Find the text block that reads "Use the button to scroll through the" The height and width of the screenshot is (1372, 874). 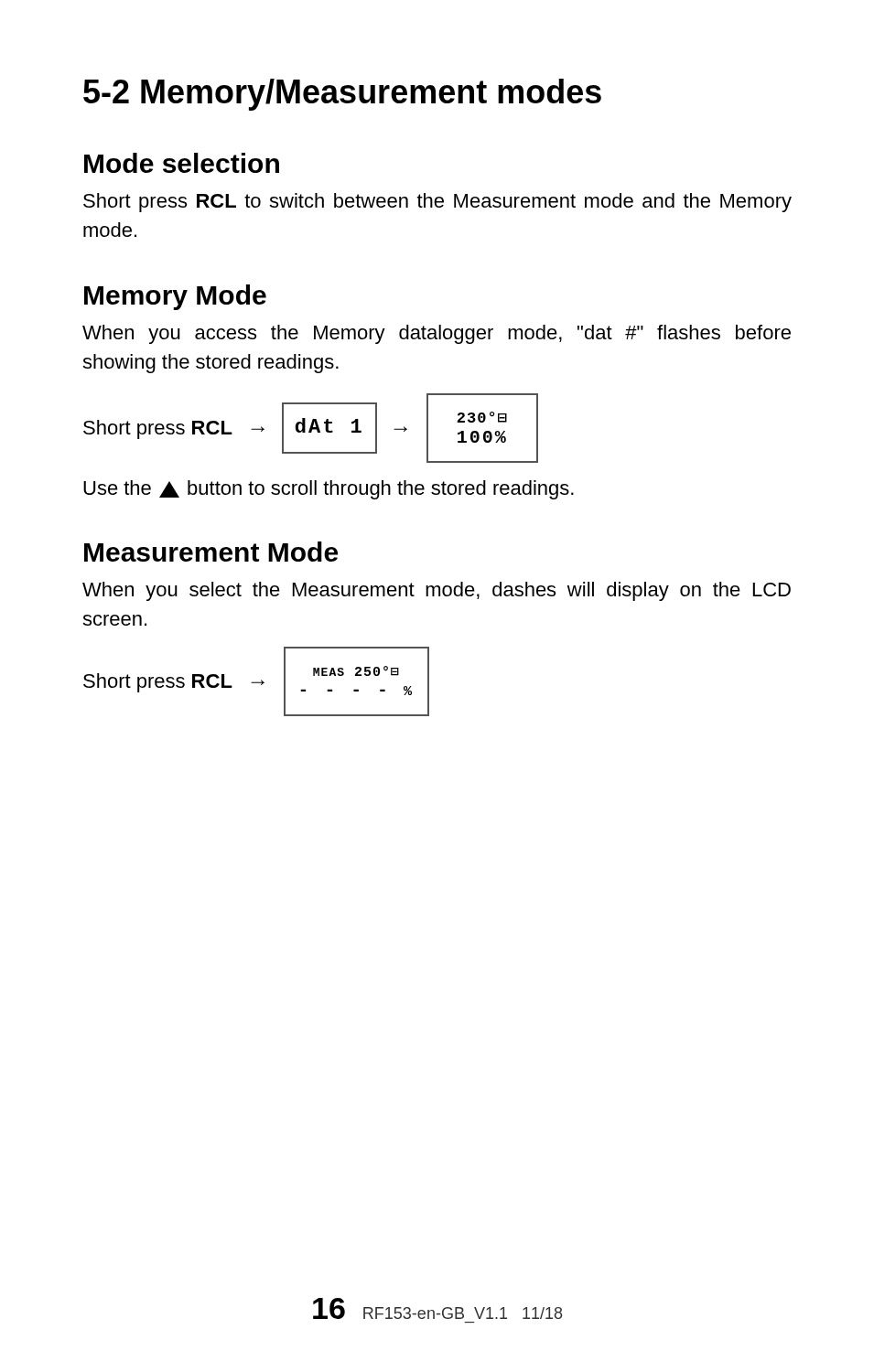(x=437, y=488)
